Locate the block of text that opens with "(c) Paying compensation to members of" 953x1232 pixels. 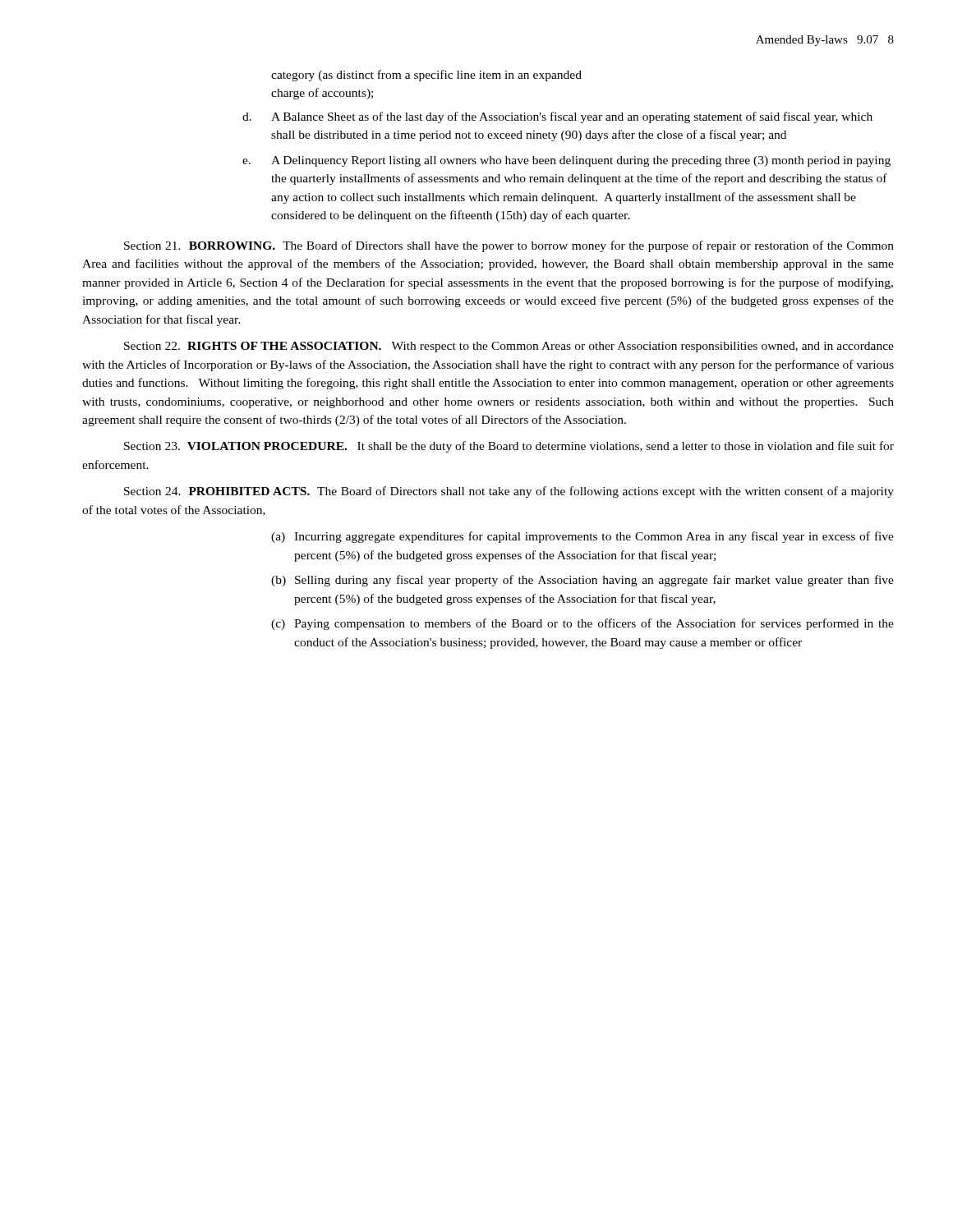[582, 633]
